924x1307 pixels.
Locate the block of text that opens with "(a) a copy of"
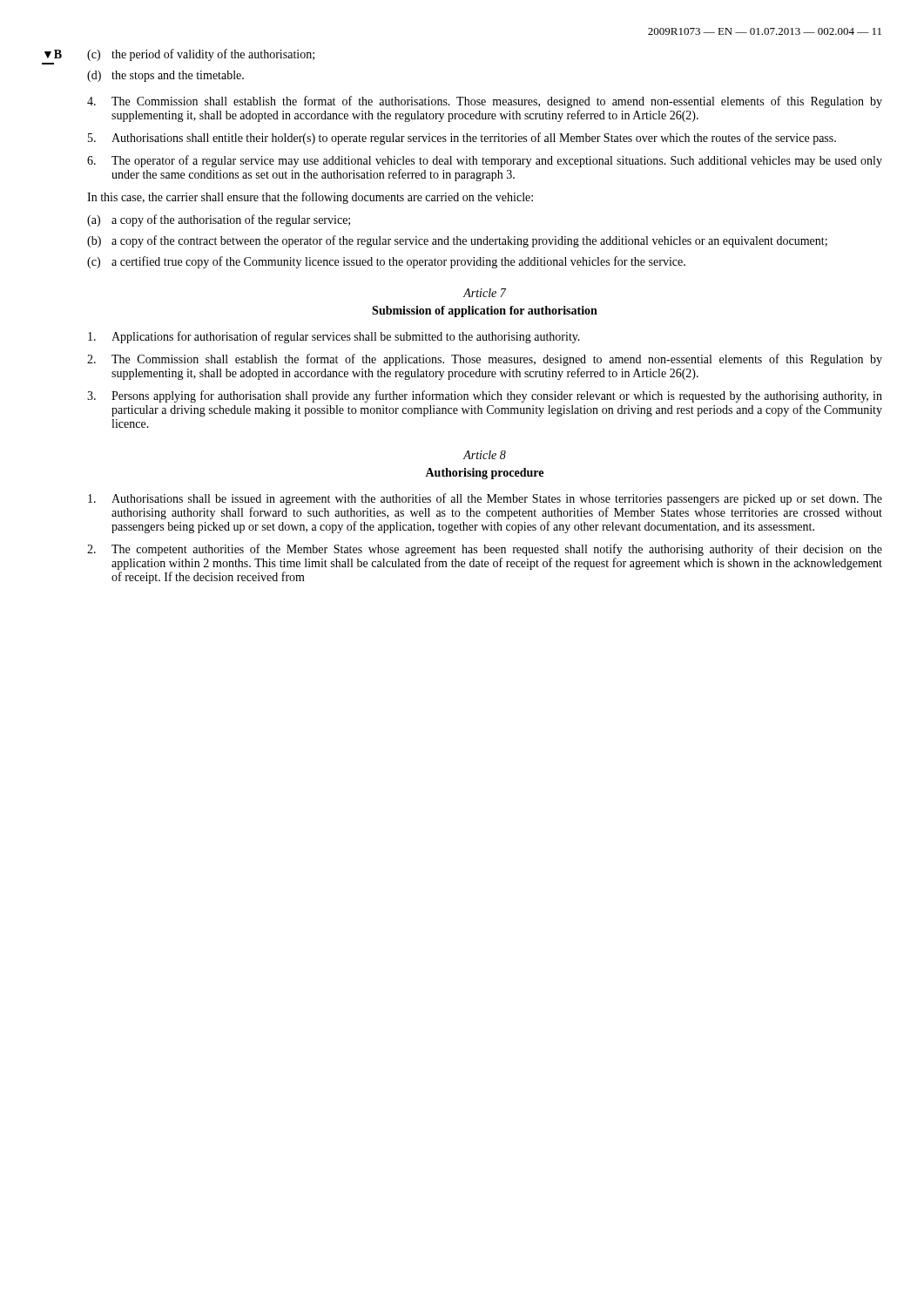click(x=219, y=220)
